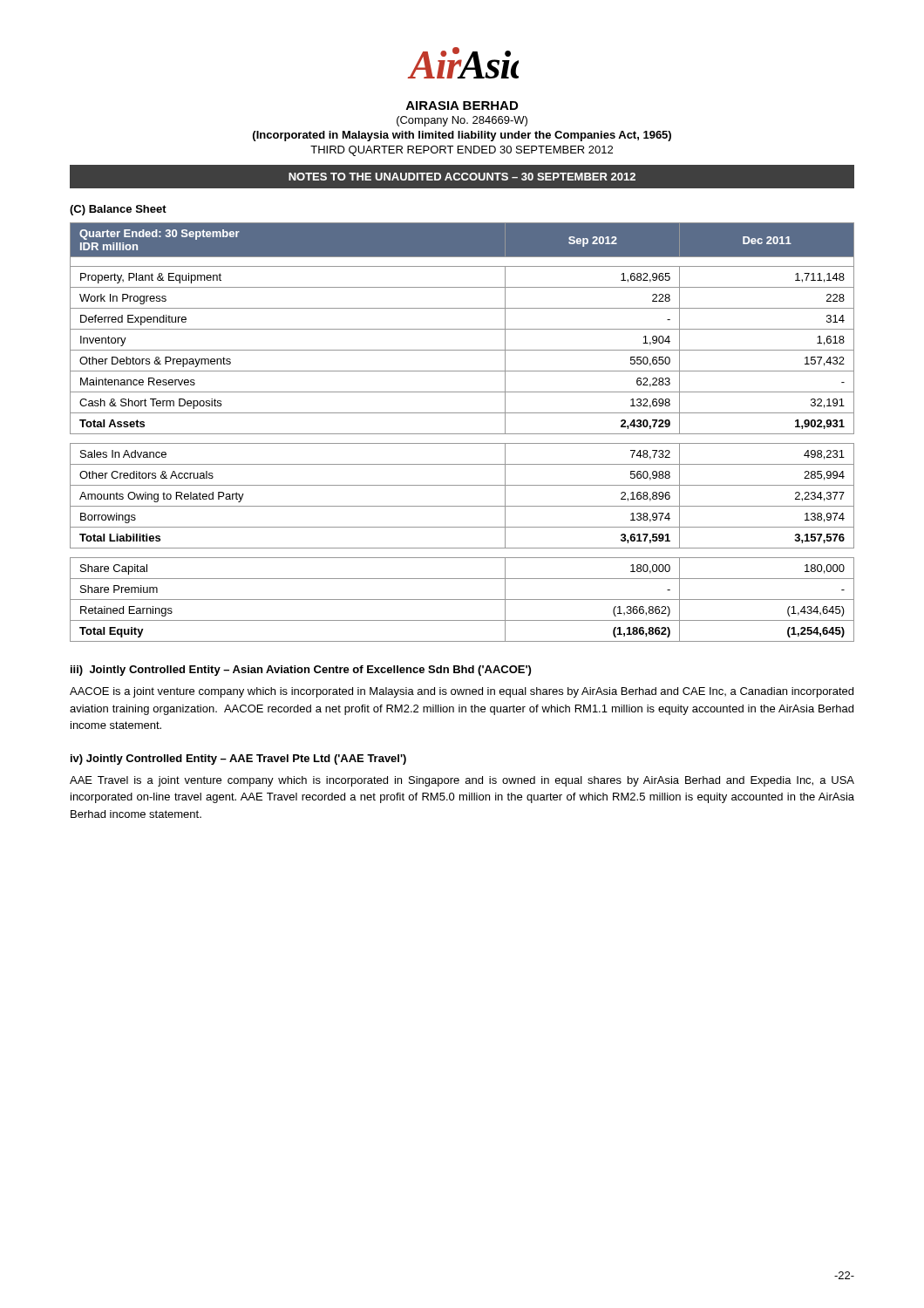Screen dimensions: 1308x924
Task: Point to the block beginning "AAE Travel is a joint"
Action: pyautogui.click(x=462, y=797)
